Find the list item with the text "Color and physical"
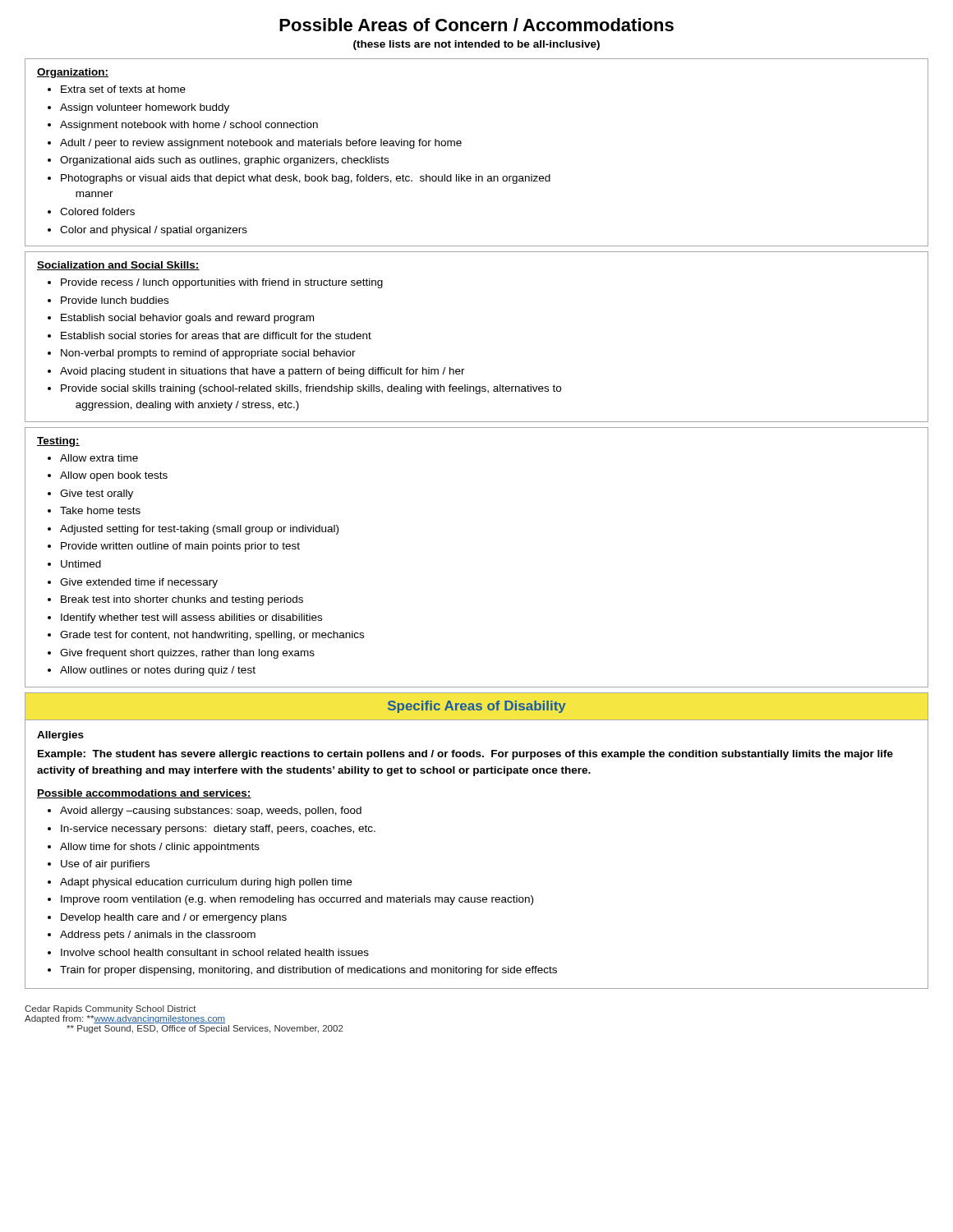The image size is (953, 1232). pyautogui.click(x=147, y=231)
